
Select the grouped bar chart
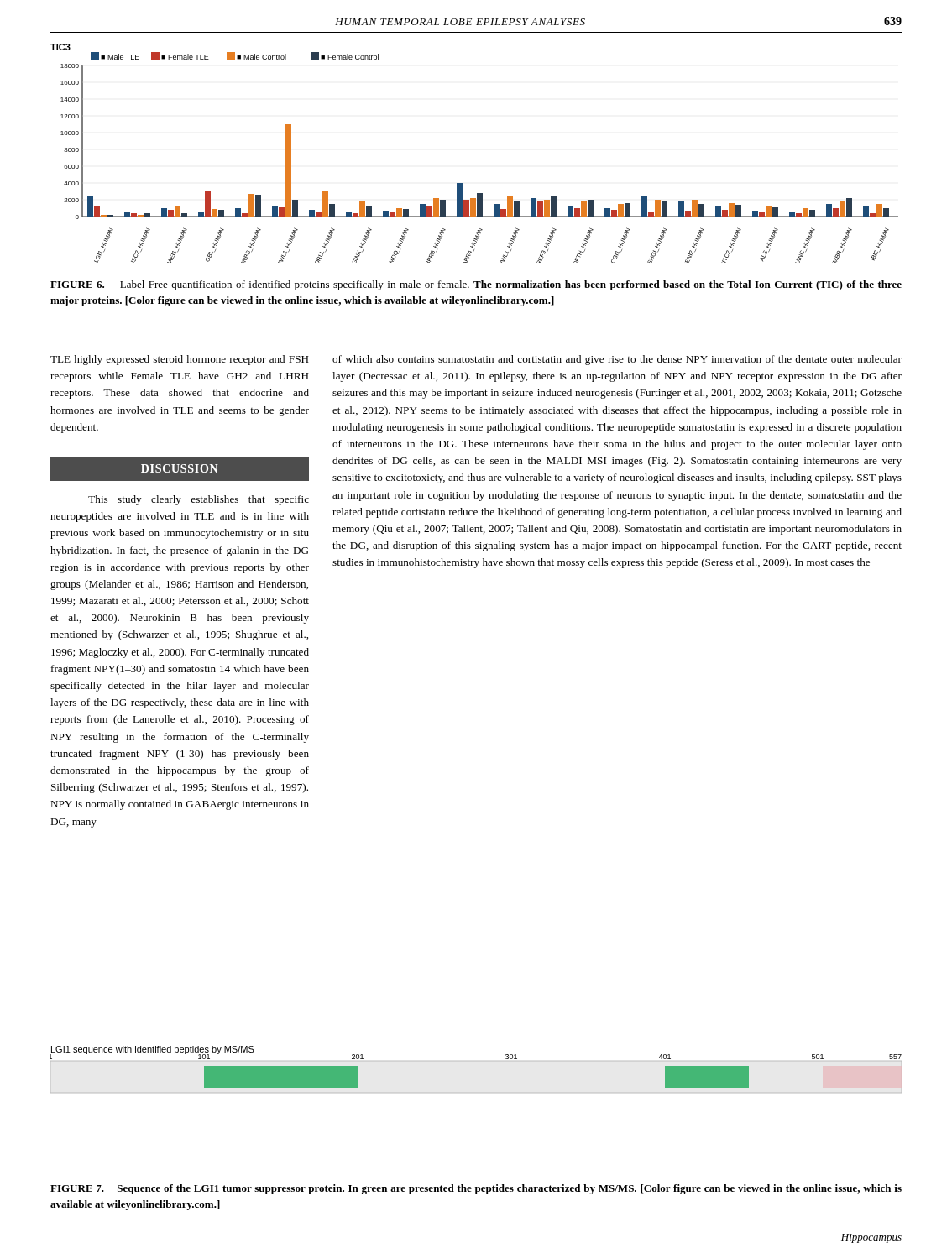coord(476,152)
